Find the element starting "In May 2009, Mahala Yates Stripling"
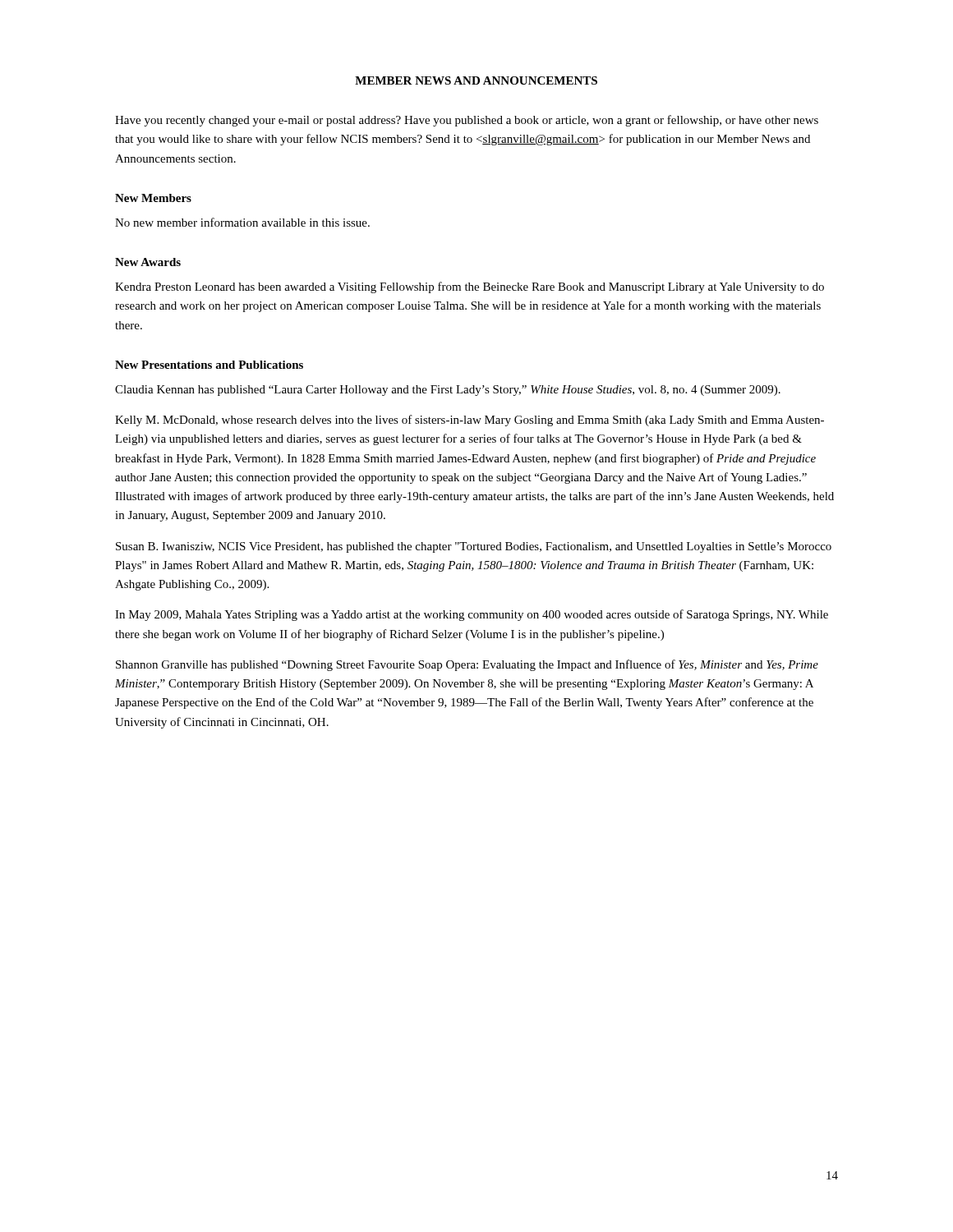Screen dimensions: 1232x953 [x=472, y=624]
